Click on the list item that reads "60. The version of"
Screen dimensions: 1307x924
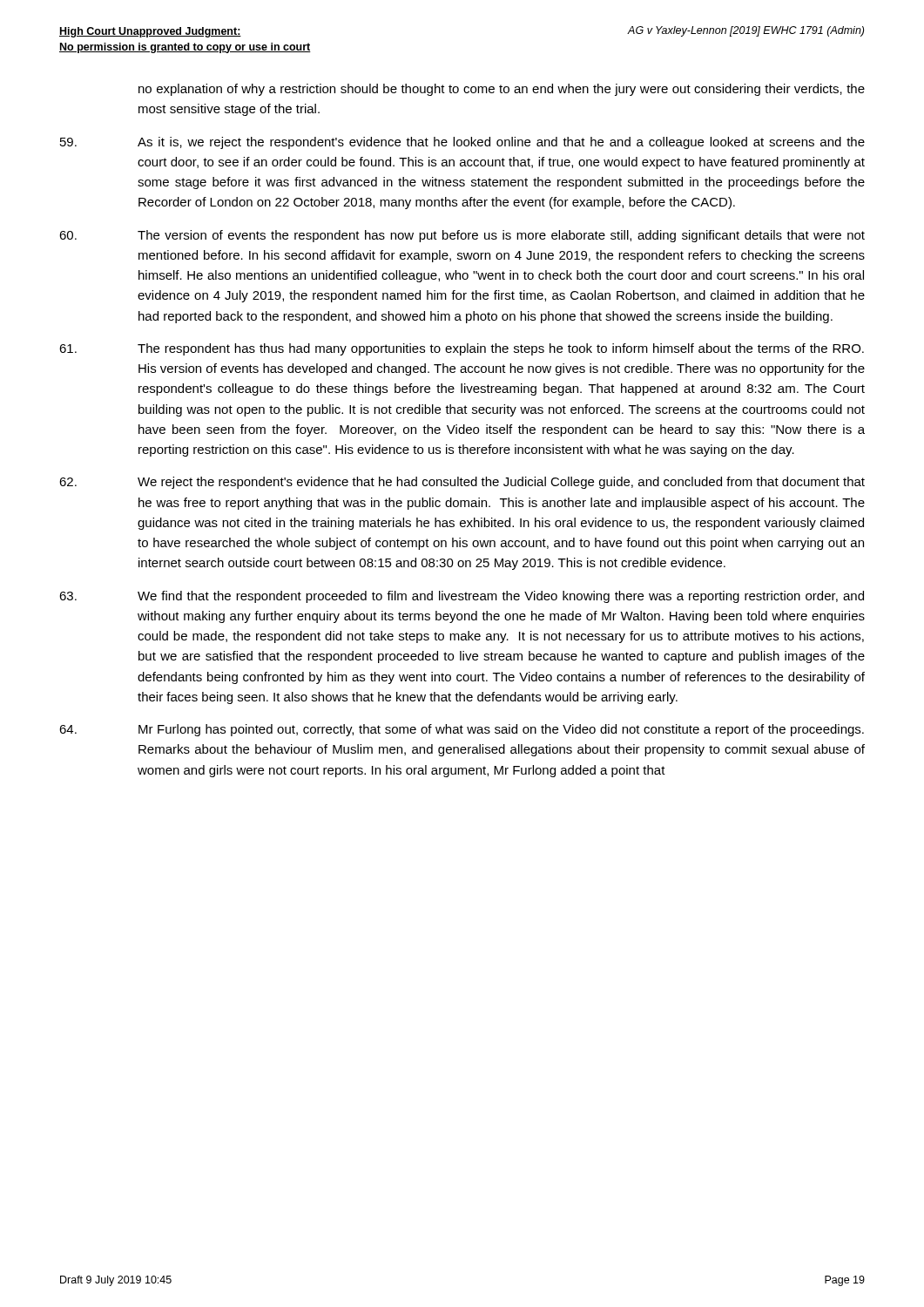pyautogui.click(x=462, y=275)
